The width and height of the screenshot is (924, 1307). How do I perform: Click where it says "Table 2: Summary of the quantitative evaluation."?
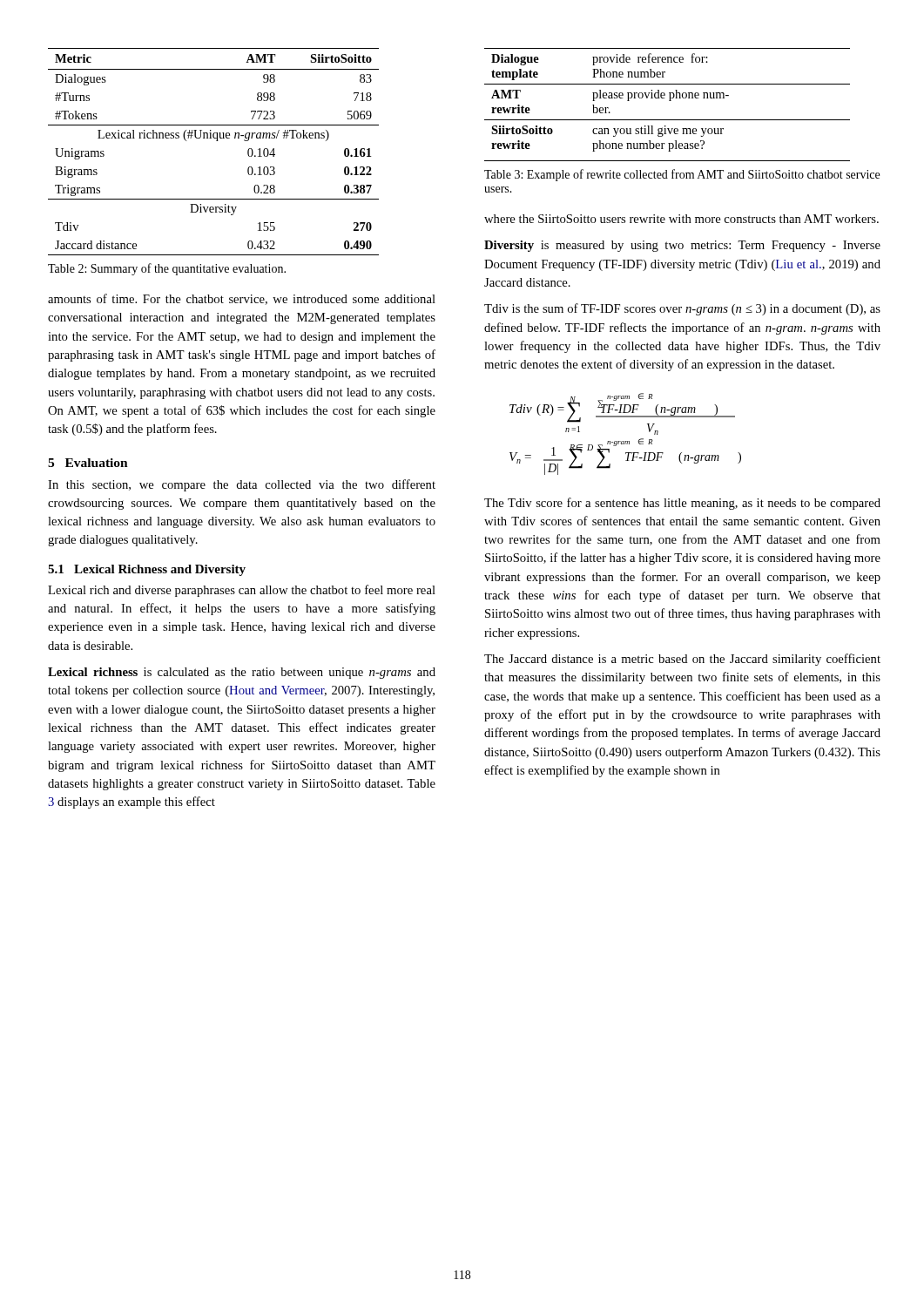pos(167,269)
